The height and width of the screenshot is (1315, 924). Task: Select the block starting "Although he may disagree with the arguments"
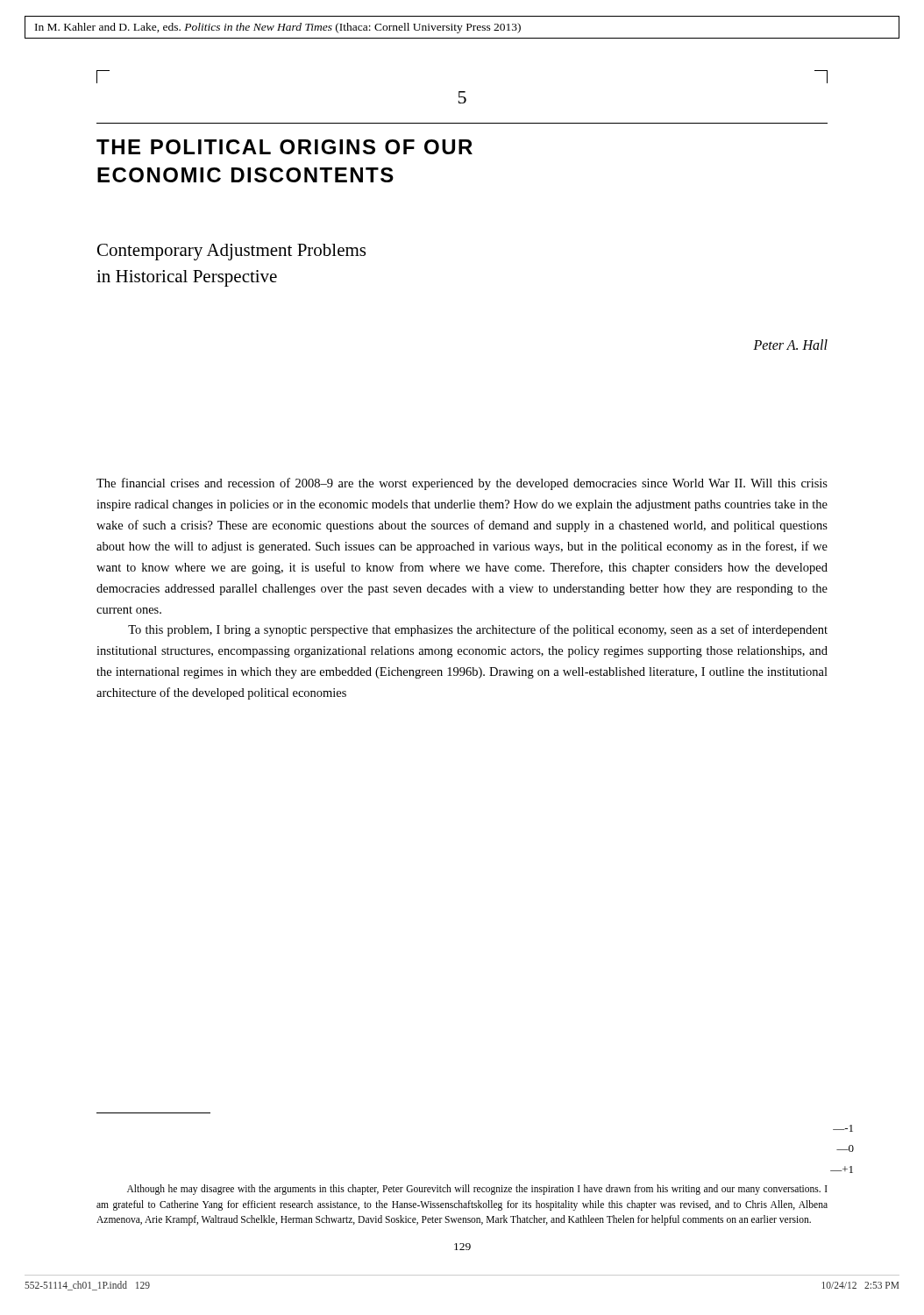coord(462,1205)
